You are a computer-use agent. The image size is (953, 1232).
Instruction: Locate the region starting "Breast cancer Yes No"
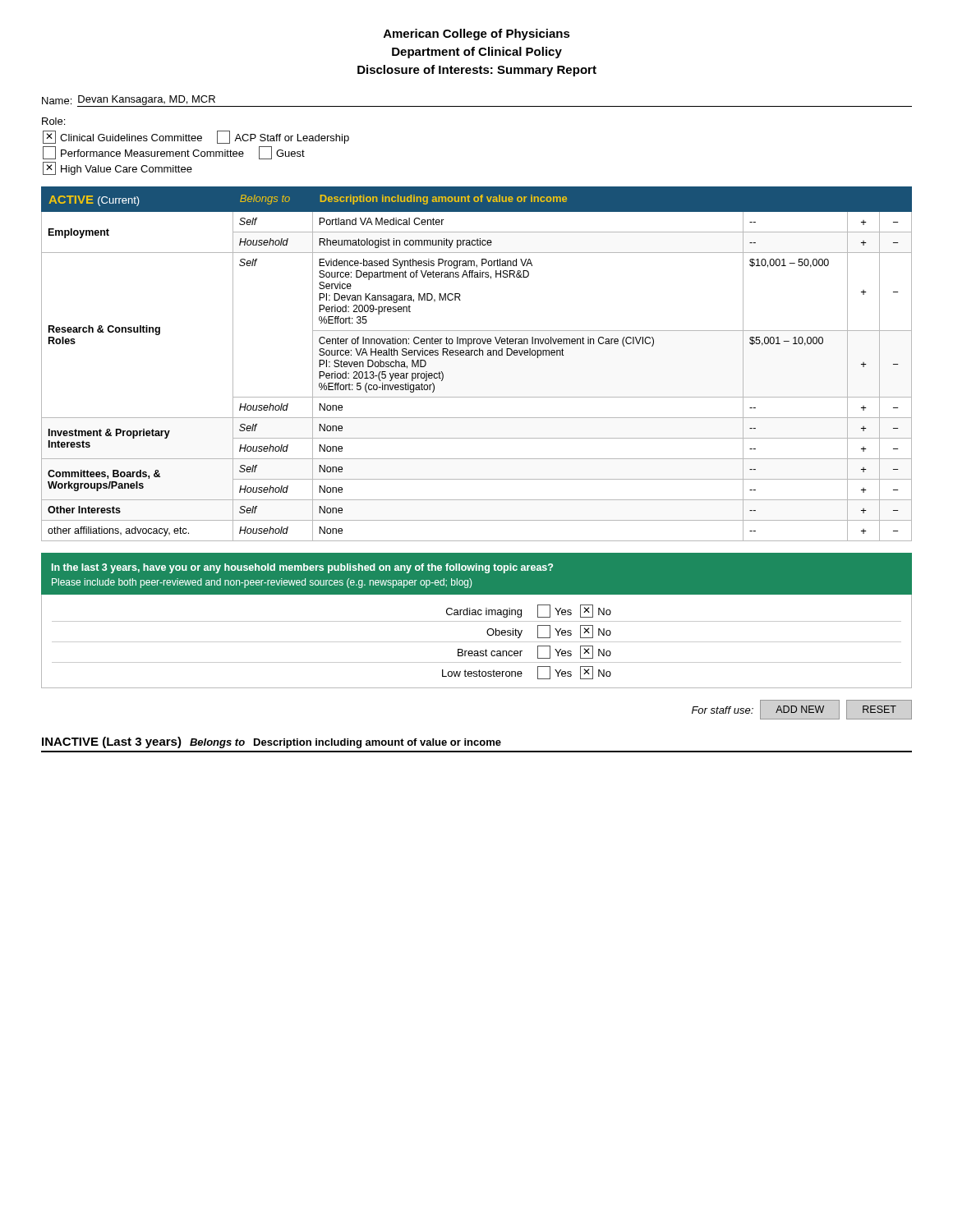476,652
